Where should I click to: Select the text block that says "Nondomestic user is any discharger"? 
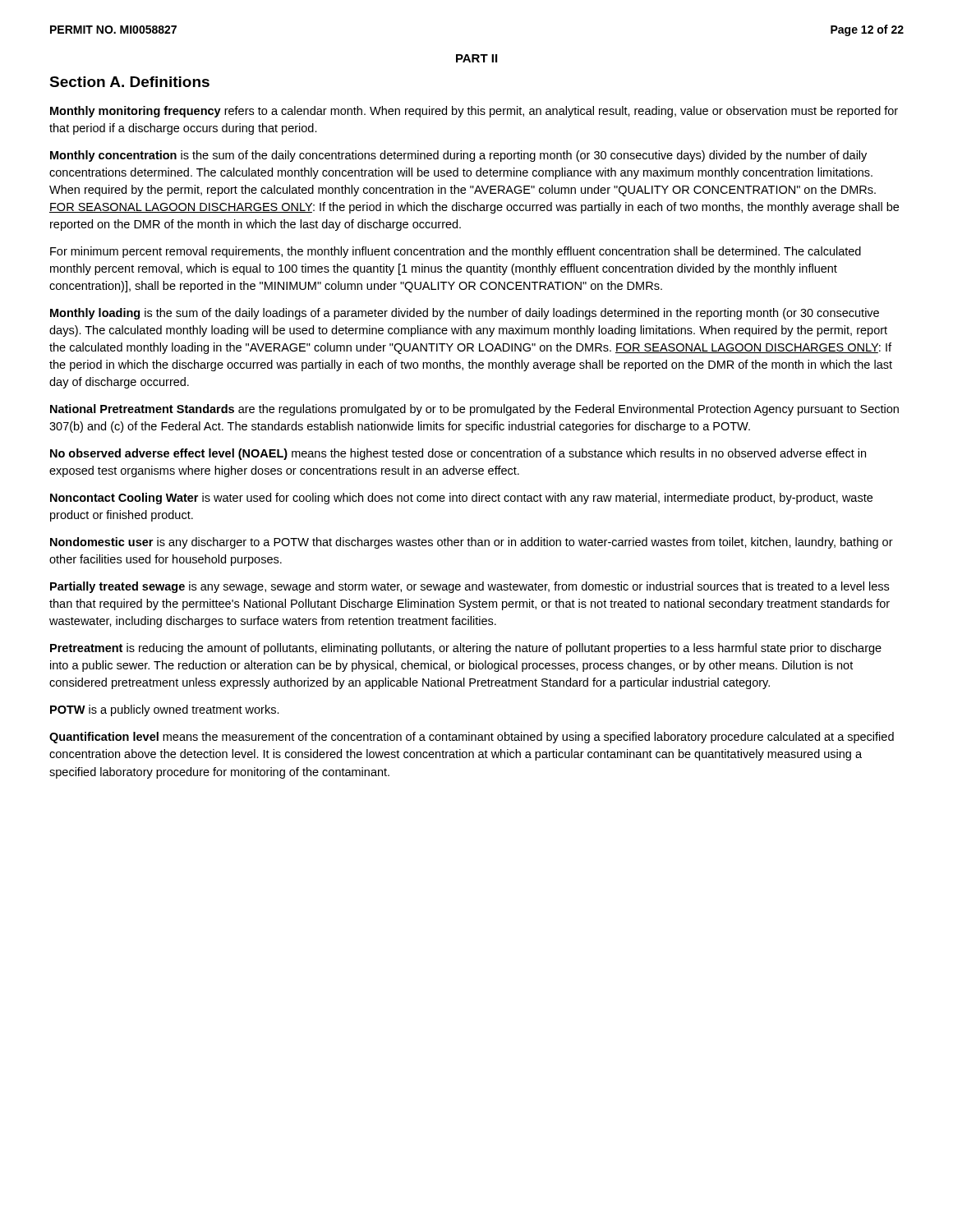coord(471,551)
